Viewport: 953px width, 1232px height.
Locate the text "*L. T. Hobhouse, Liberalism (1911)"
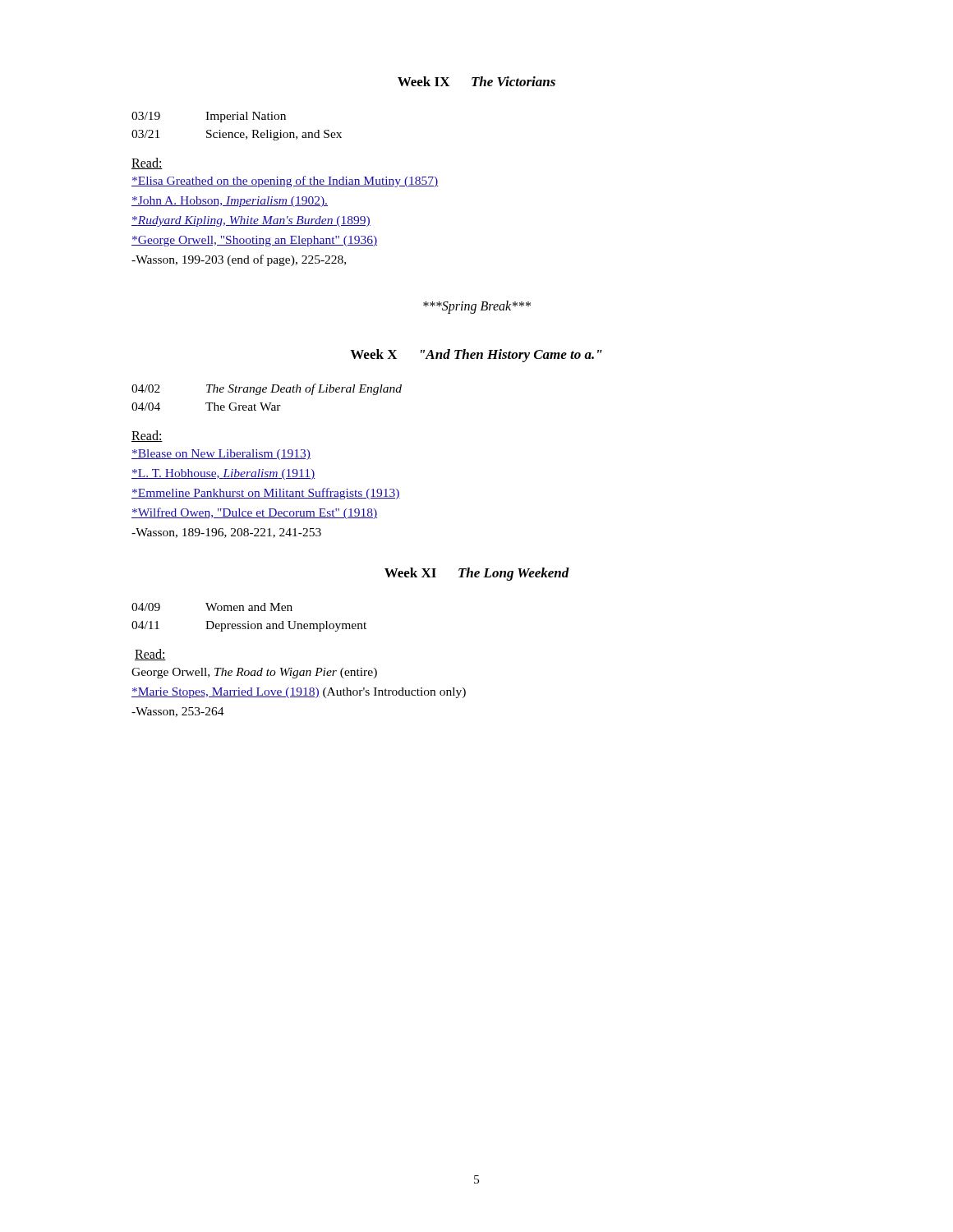(223, 473)
